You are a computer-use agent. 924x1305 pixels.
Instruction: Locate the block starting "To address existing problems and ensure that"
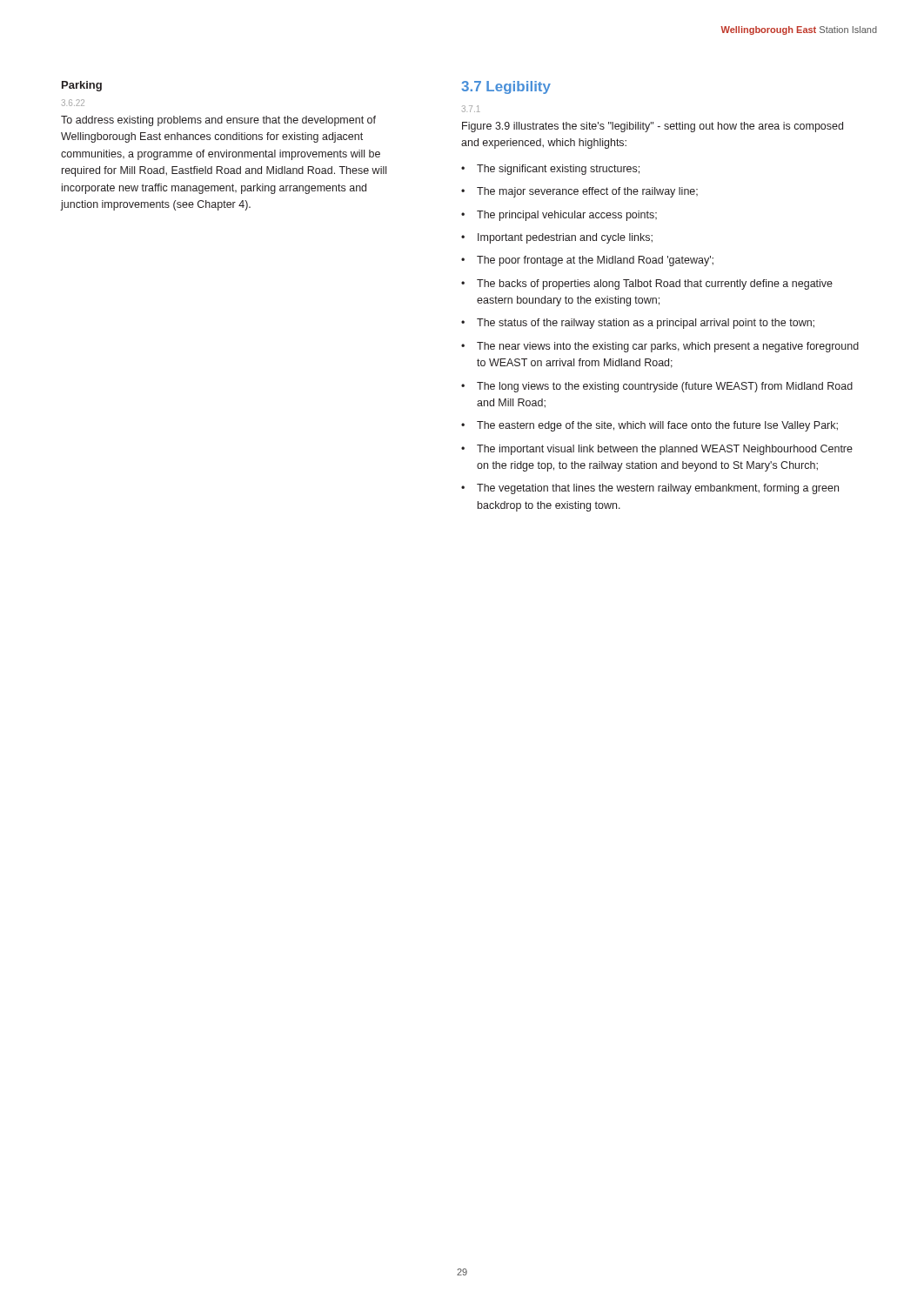(224, 162)
